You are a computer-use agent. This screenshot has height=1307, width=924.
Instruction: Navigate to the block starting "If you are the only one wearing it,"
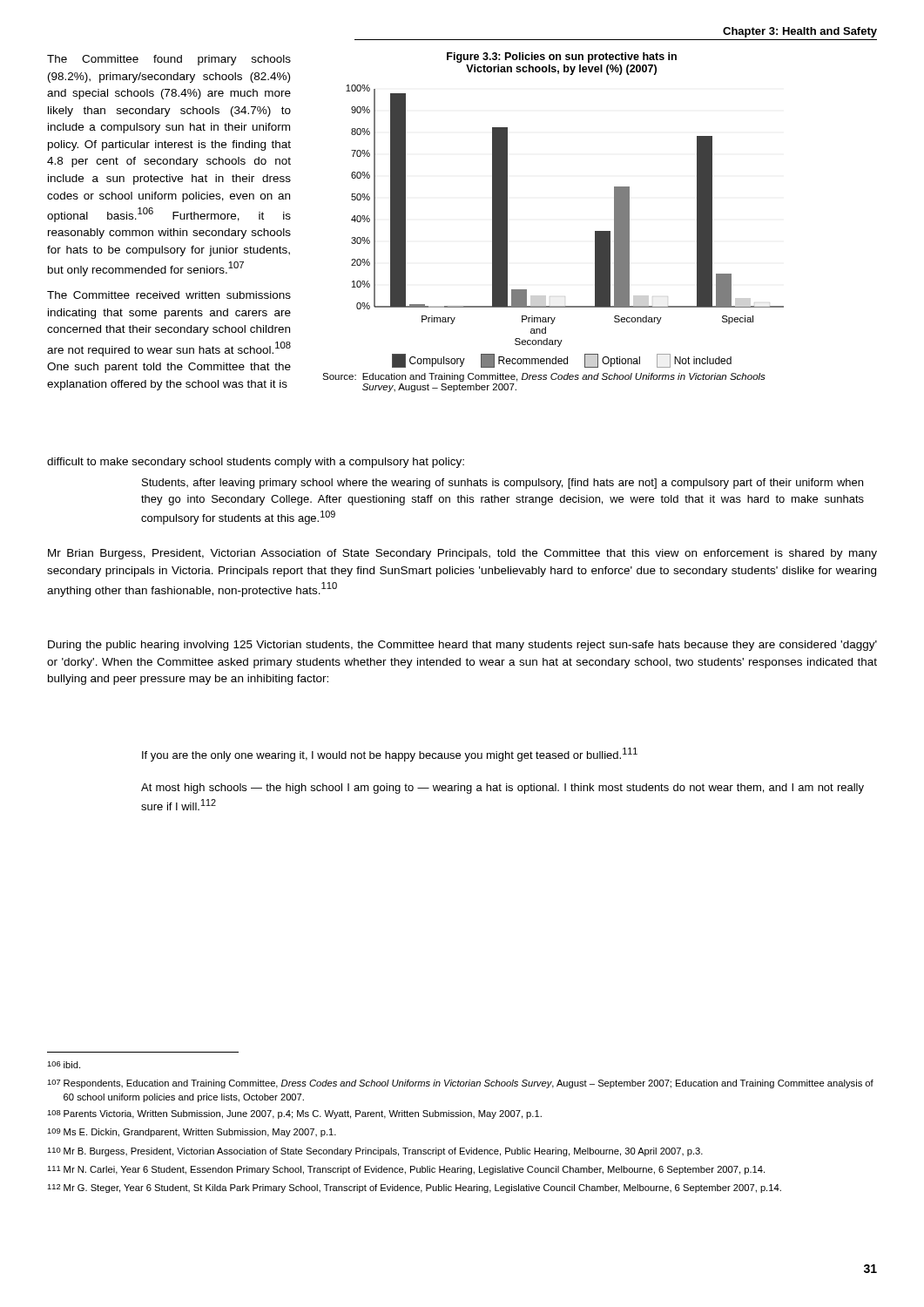click(389, 754)
